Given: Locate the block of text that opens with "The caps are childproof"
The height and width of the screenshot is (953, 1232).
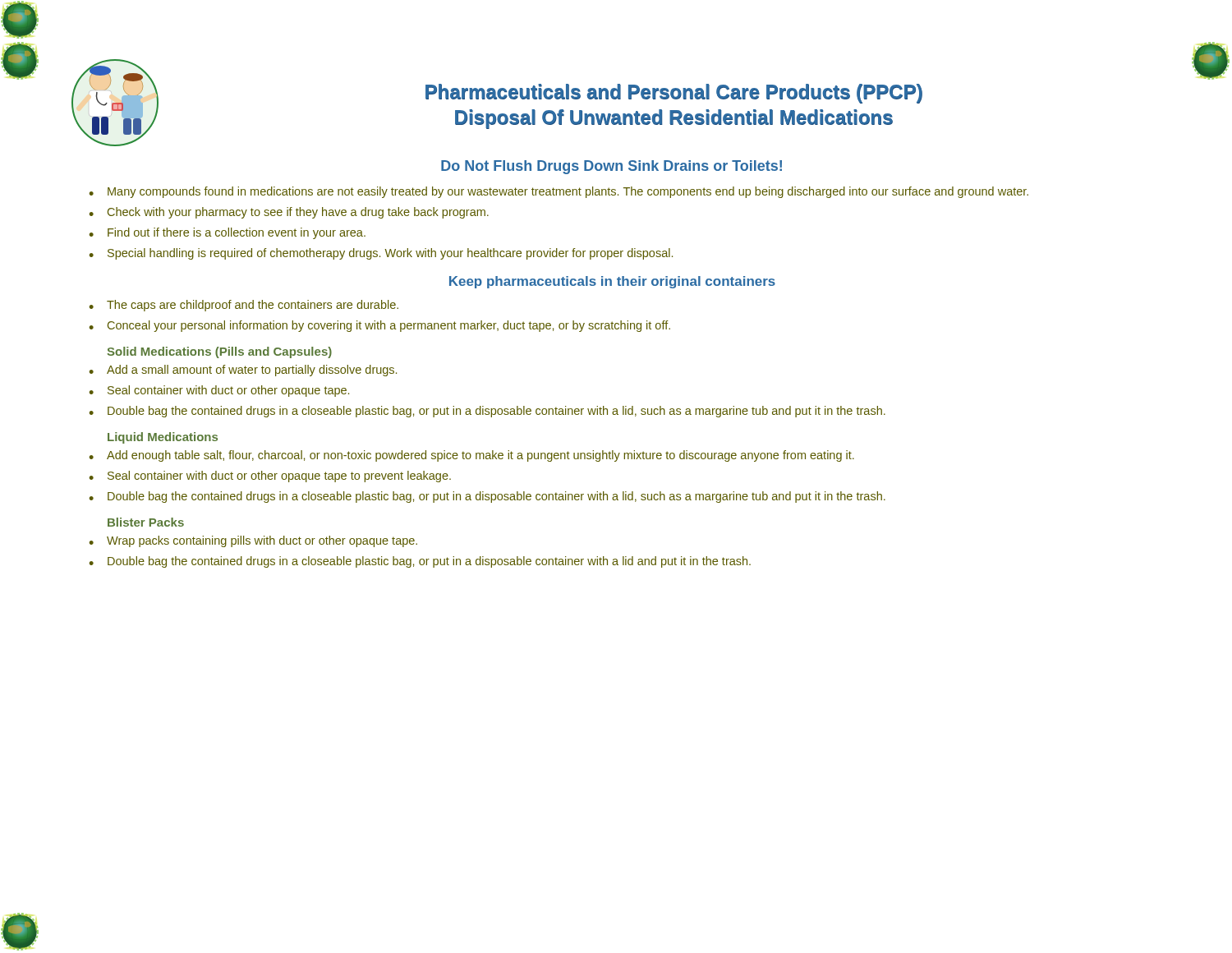Looking at the screenshot, I should click(253, 305).
